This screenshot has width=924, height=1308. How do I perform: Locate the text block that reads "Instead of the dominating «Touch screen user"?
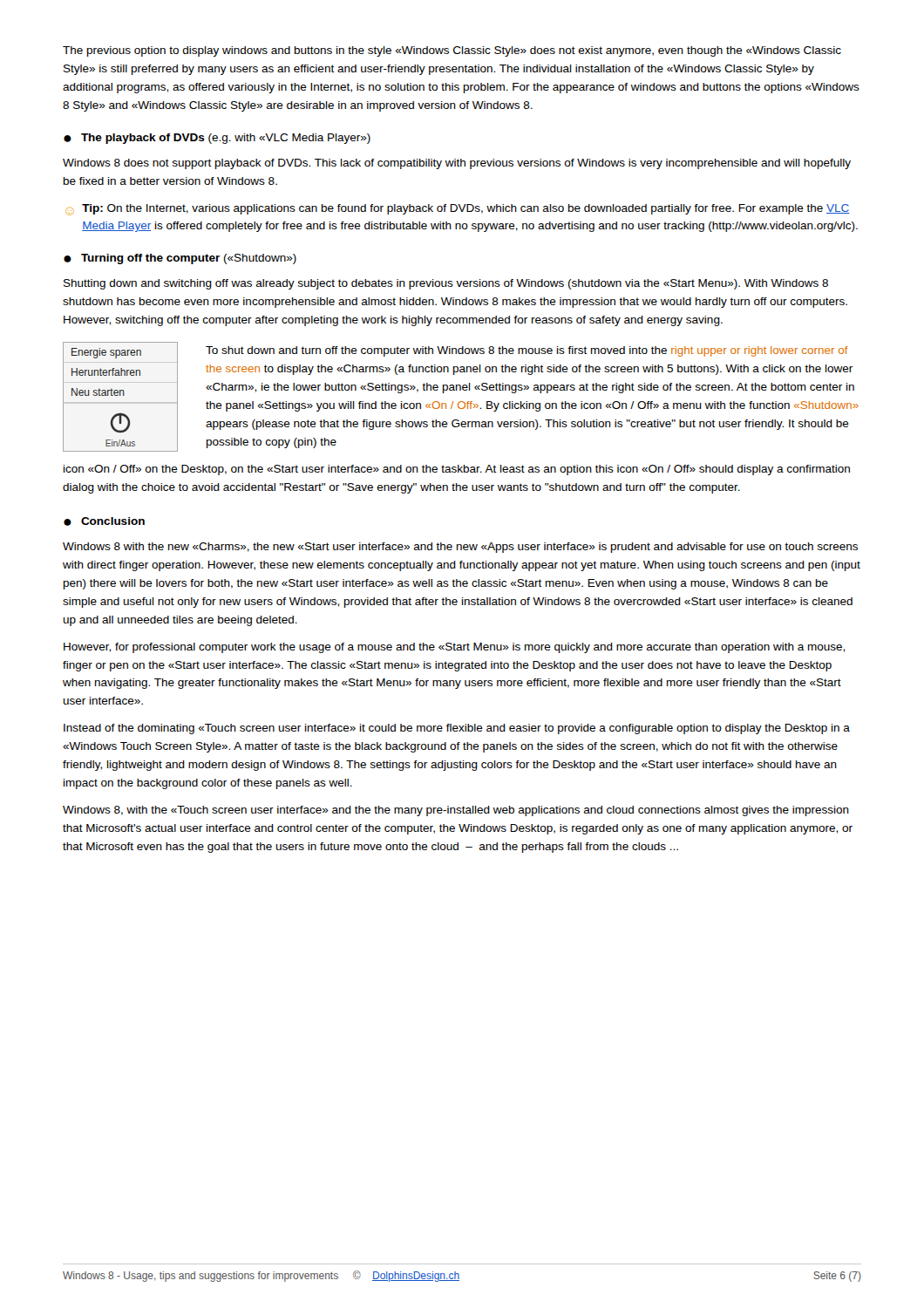click(x=456, y=755)
